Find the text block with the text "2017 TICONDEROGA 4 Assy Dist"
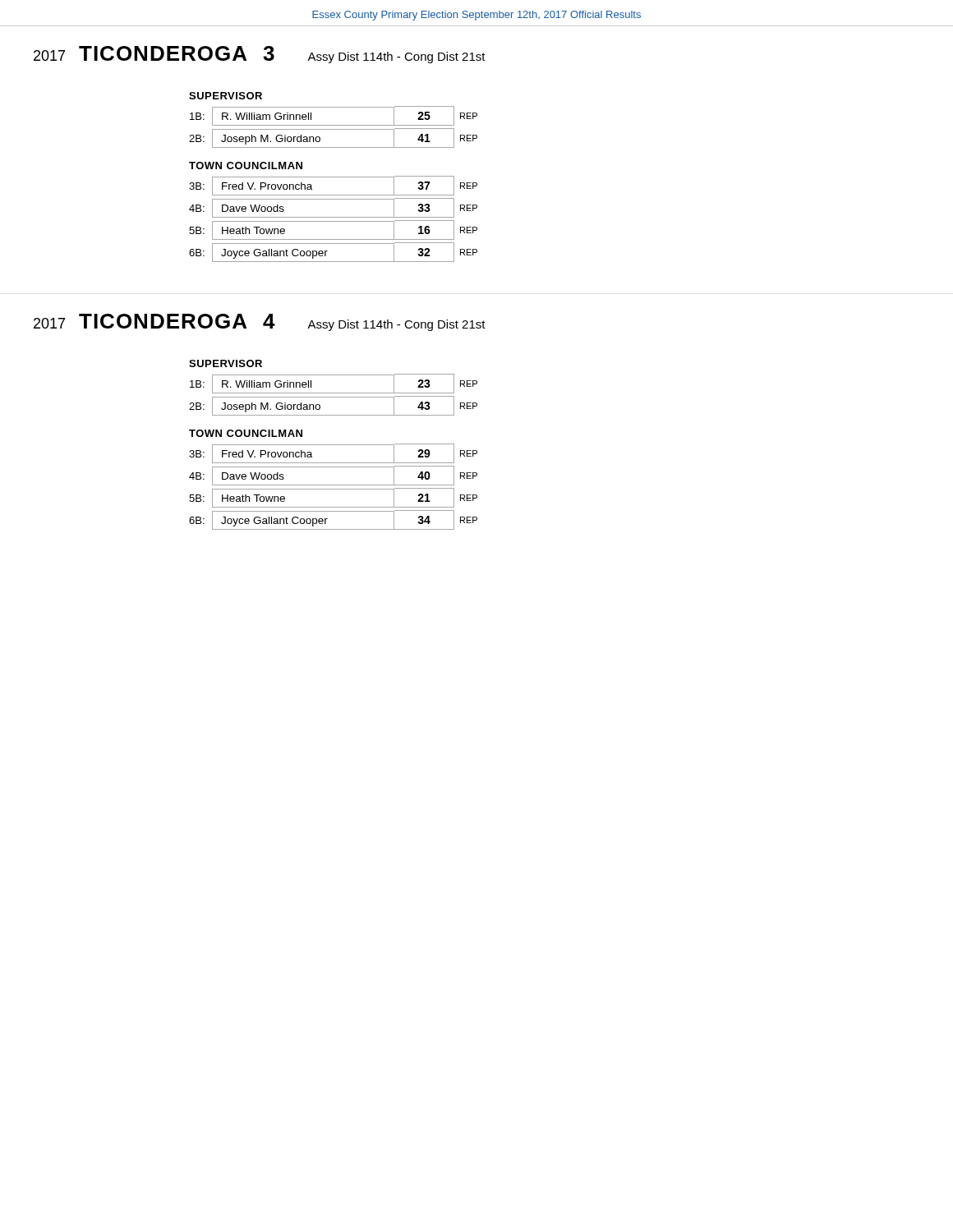The image size is (953, 1232). [x=259, y=322]
